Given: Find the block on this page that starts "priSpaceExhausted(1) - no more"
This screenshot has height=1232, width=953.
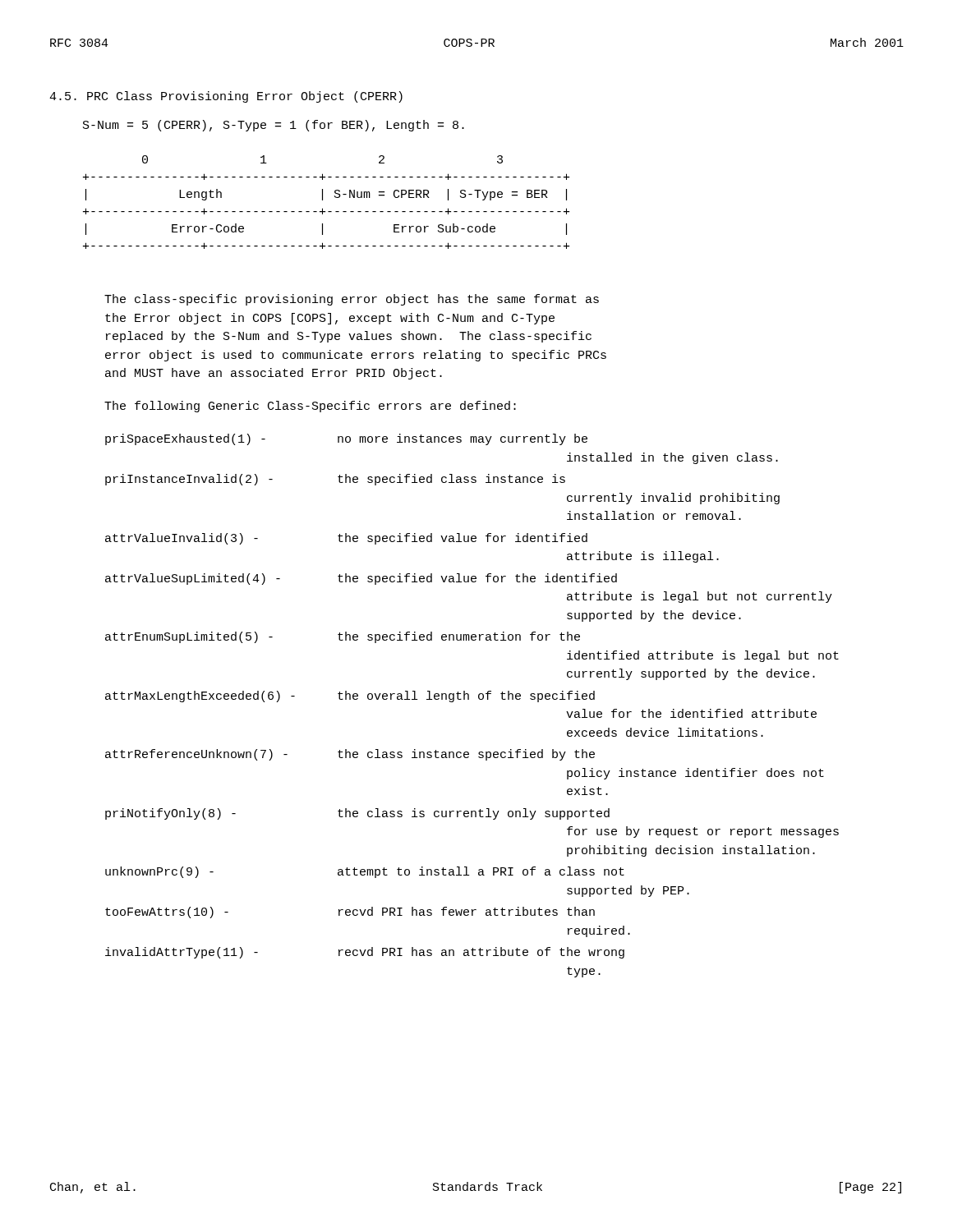Looking at the screenshot, I should coord(485,450).
